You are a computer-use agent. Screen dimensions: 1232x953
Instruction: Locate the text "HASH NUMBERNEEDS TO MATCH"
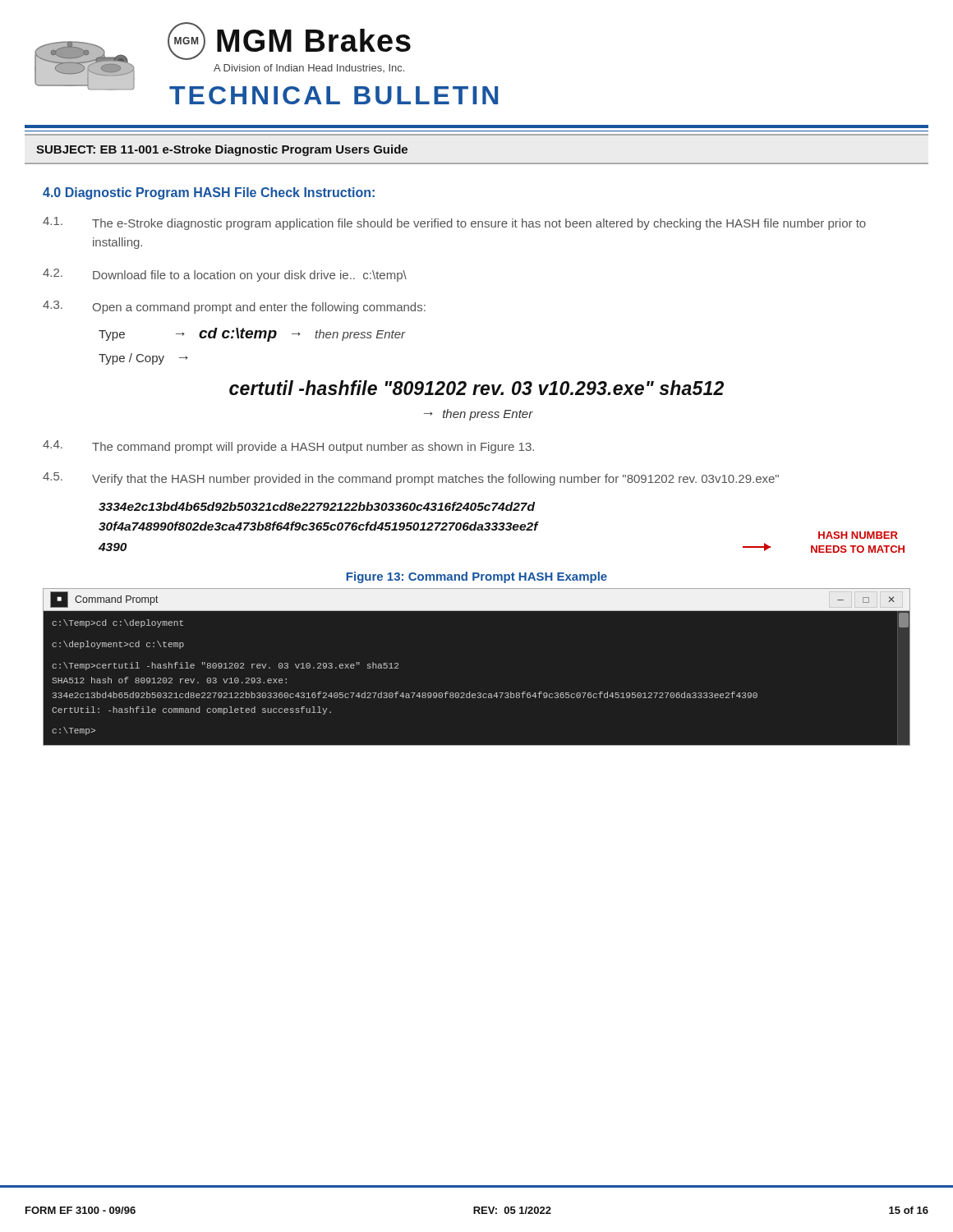(858, 542)
